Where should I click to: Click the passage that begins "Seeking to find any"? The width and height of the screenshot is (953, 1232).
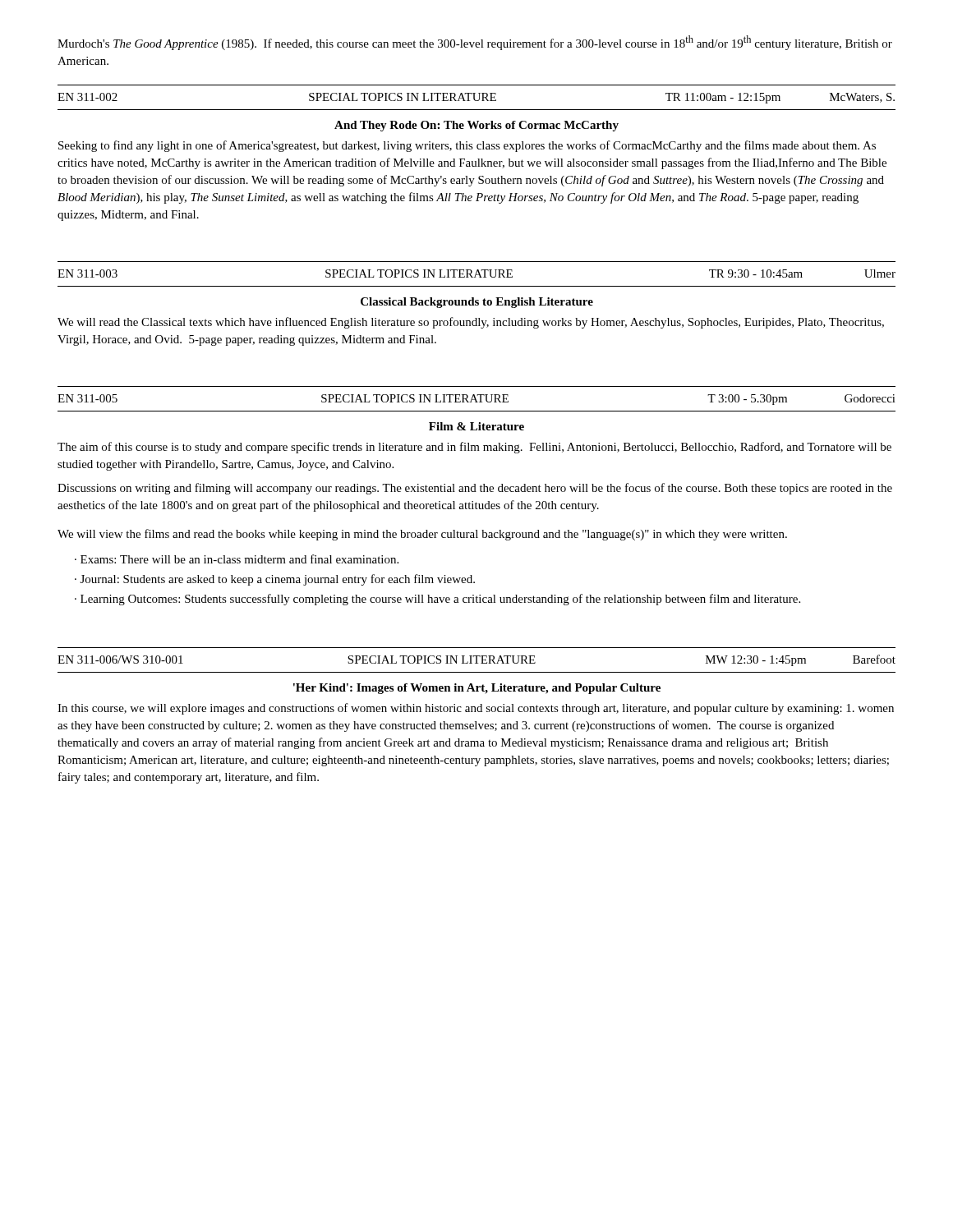click(x=472, y=180)
